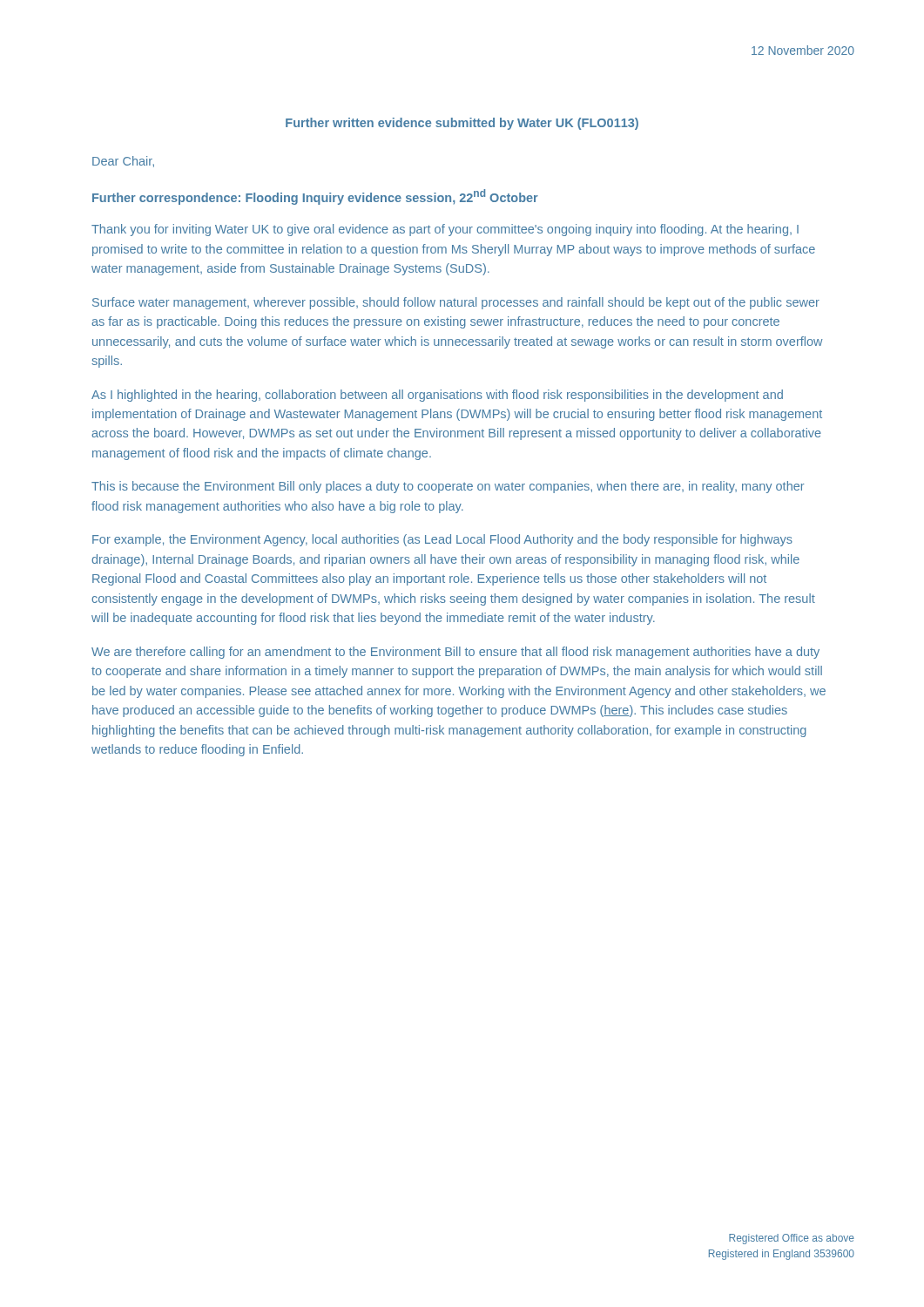Locate the section header that reads "Further correspondence: Flooding Inquiry evidence"
Viewport: 924px width, 1307px height.
(315, 196)
